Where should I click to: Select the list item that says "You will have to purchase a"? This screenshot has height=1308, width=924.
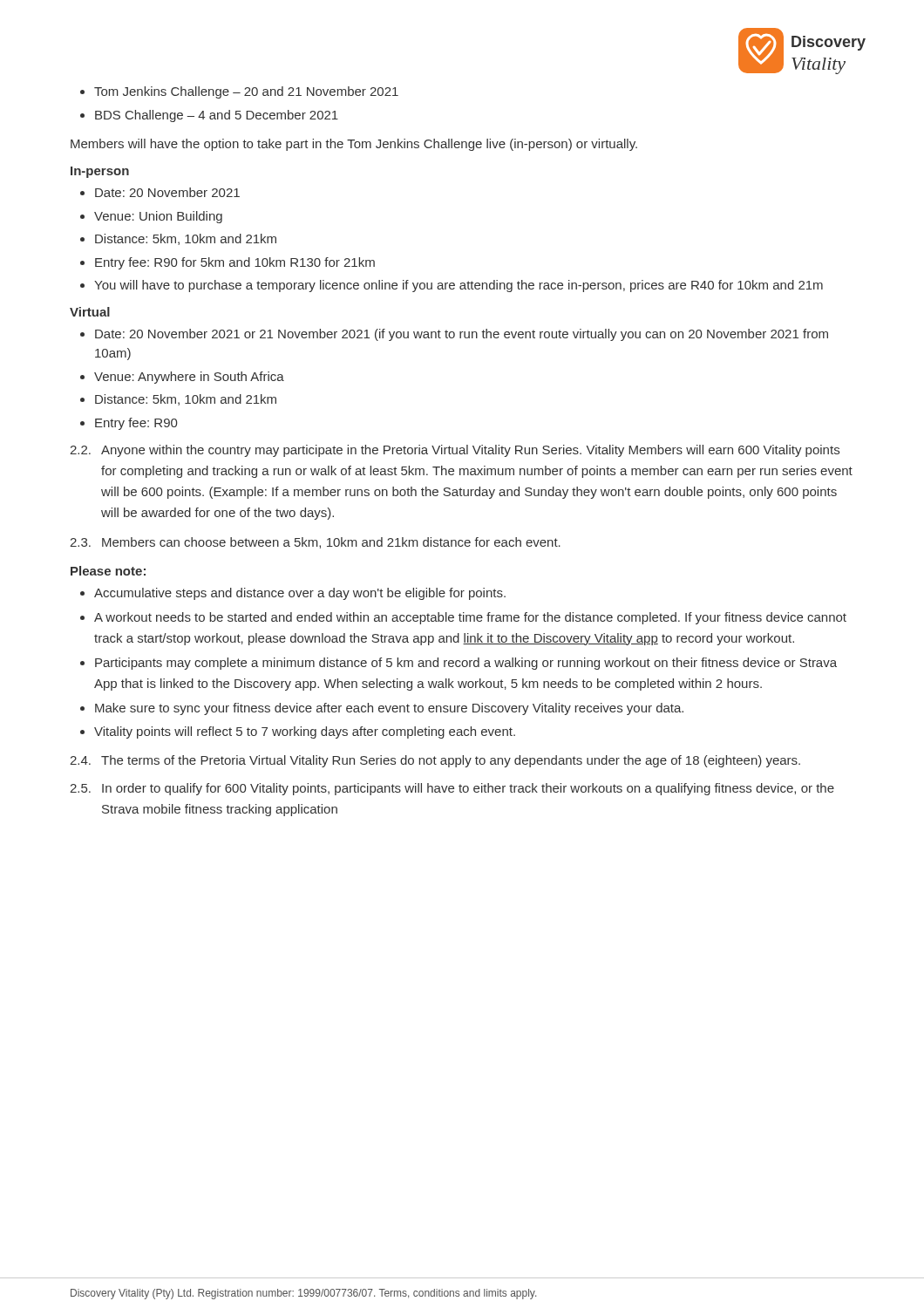coord(459,285)
